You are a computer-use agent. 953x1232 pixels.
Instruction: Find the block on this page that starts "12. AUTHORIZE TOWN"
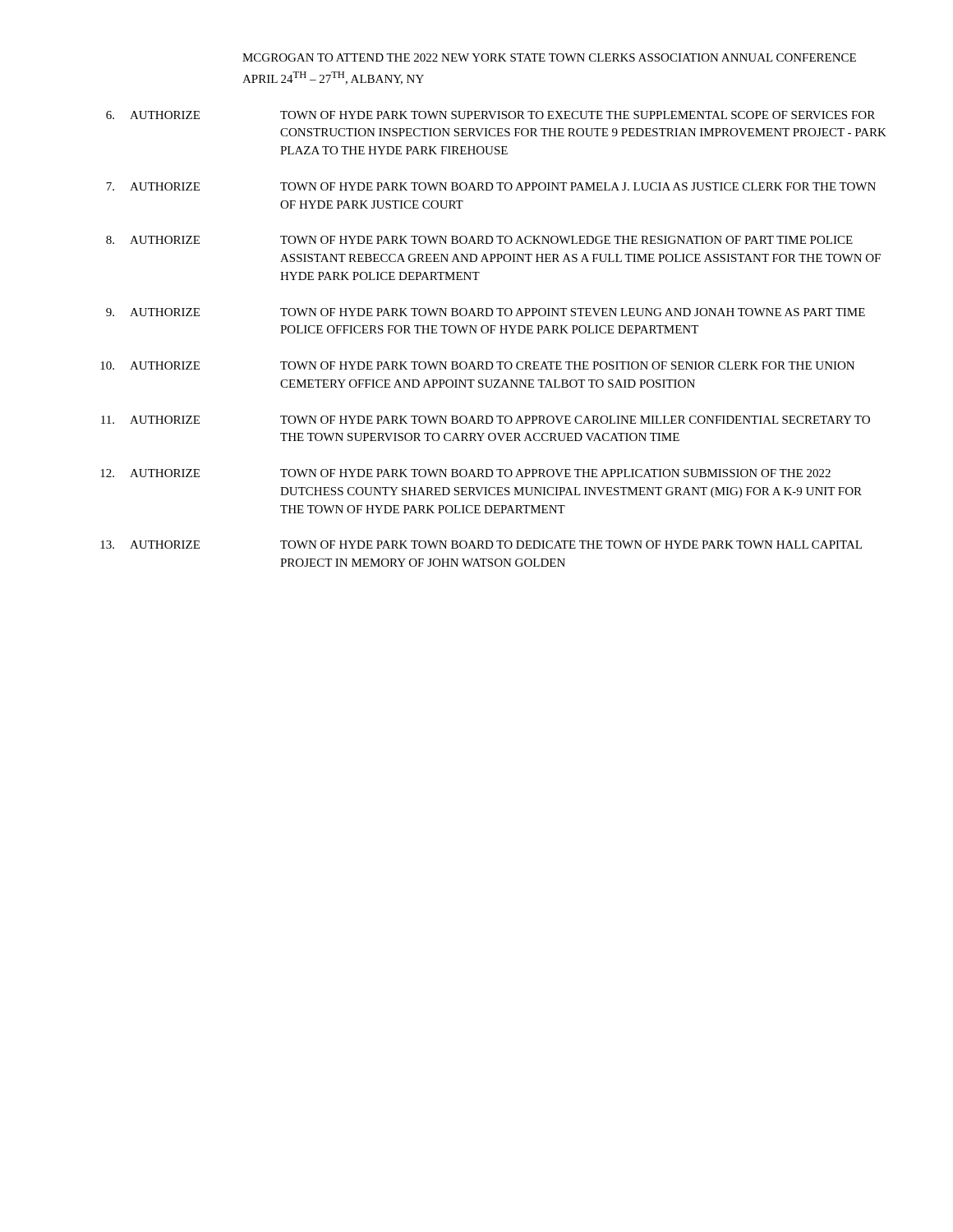[x=476, y=492]
